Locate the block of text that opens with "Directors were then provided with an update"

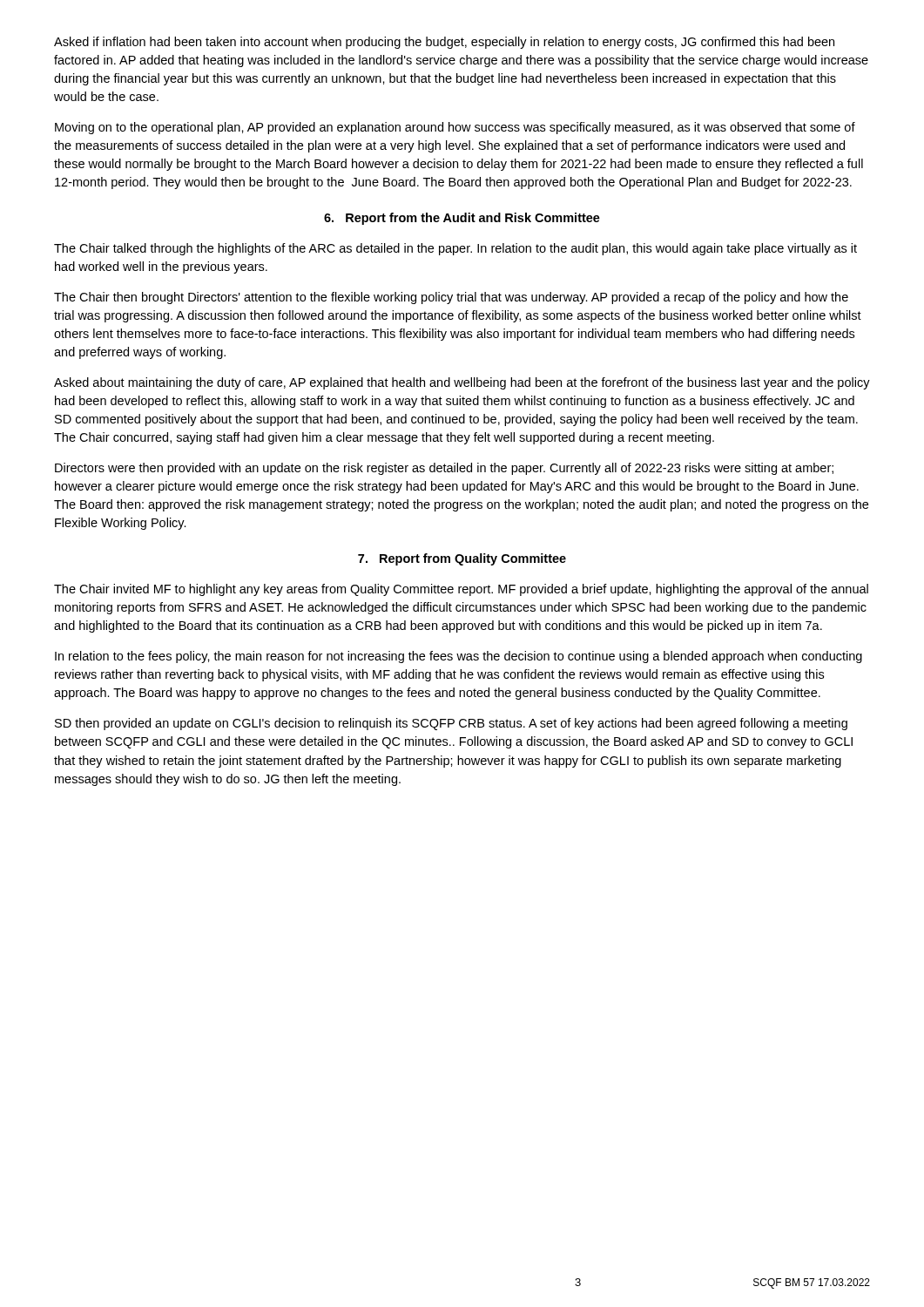coord(461,496)
